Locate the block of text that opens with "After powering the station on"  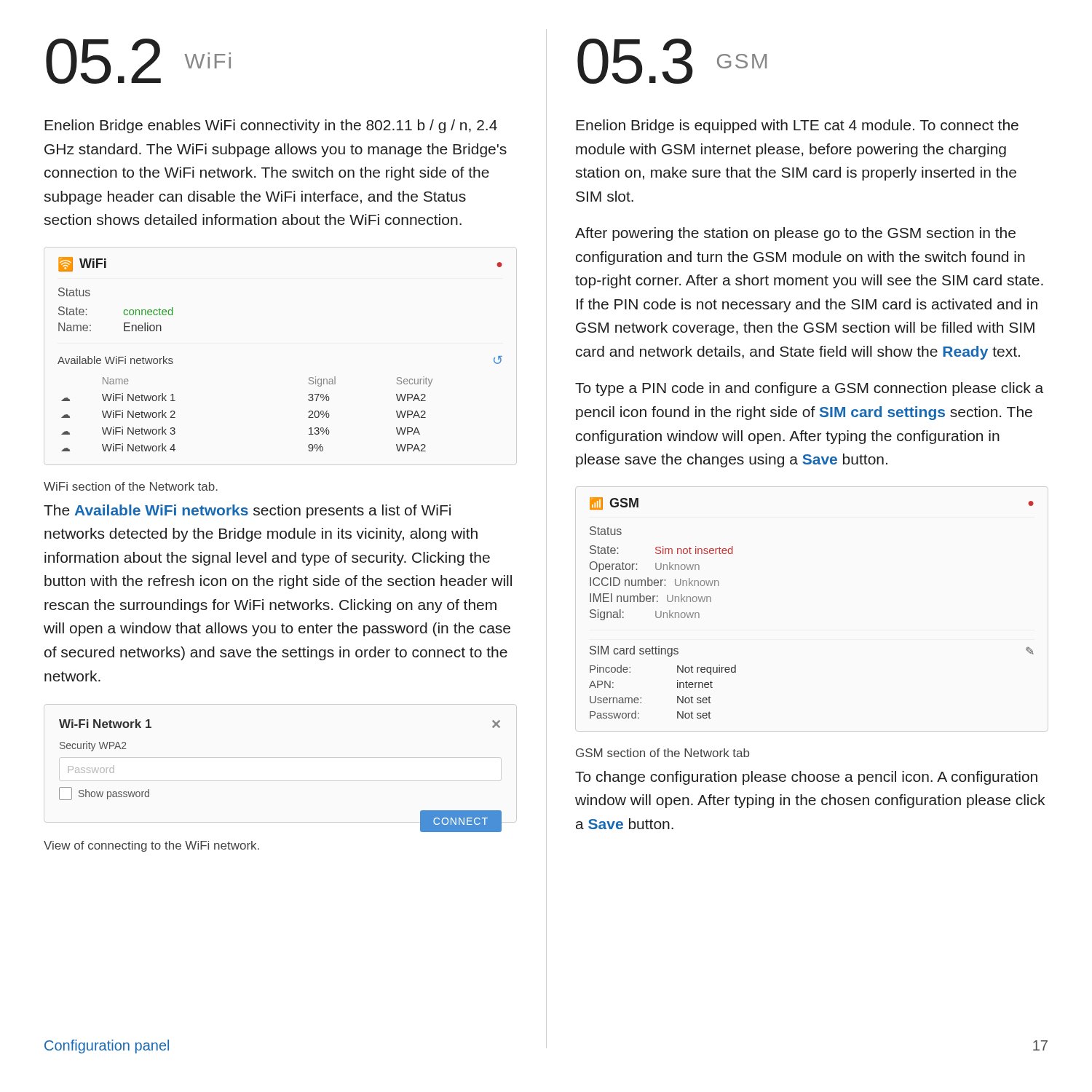810,292
